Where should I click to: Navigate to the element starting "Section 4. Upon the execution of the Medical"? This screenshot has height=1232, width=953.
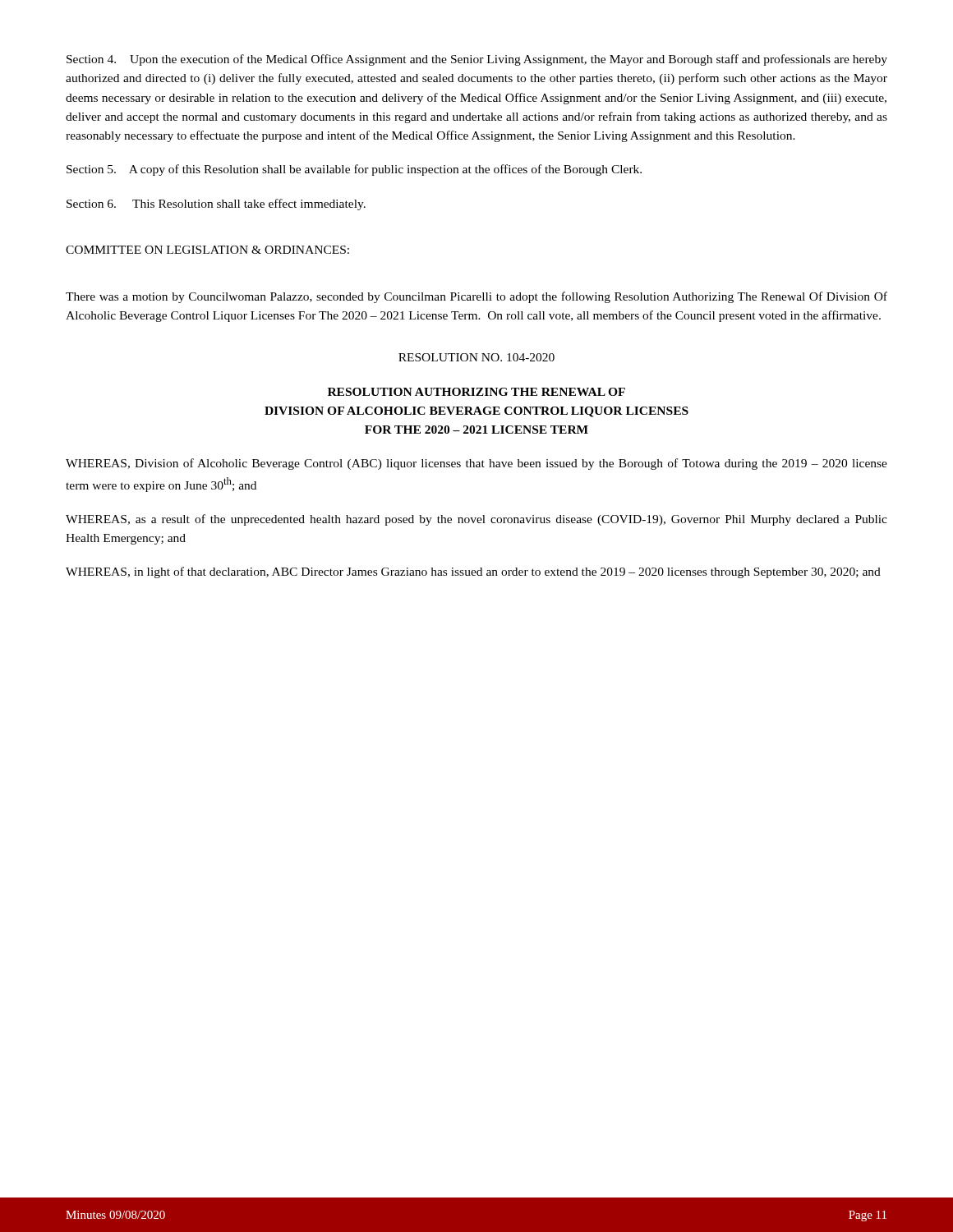pyautogui.click(x=476, y=97)
